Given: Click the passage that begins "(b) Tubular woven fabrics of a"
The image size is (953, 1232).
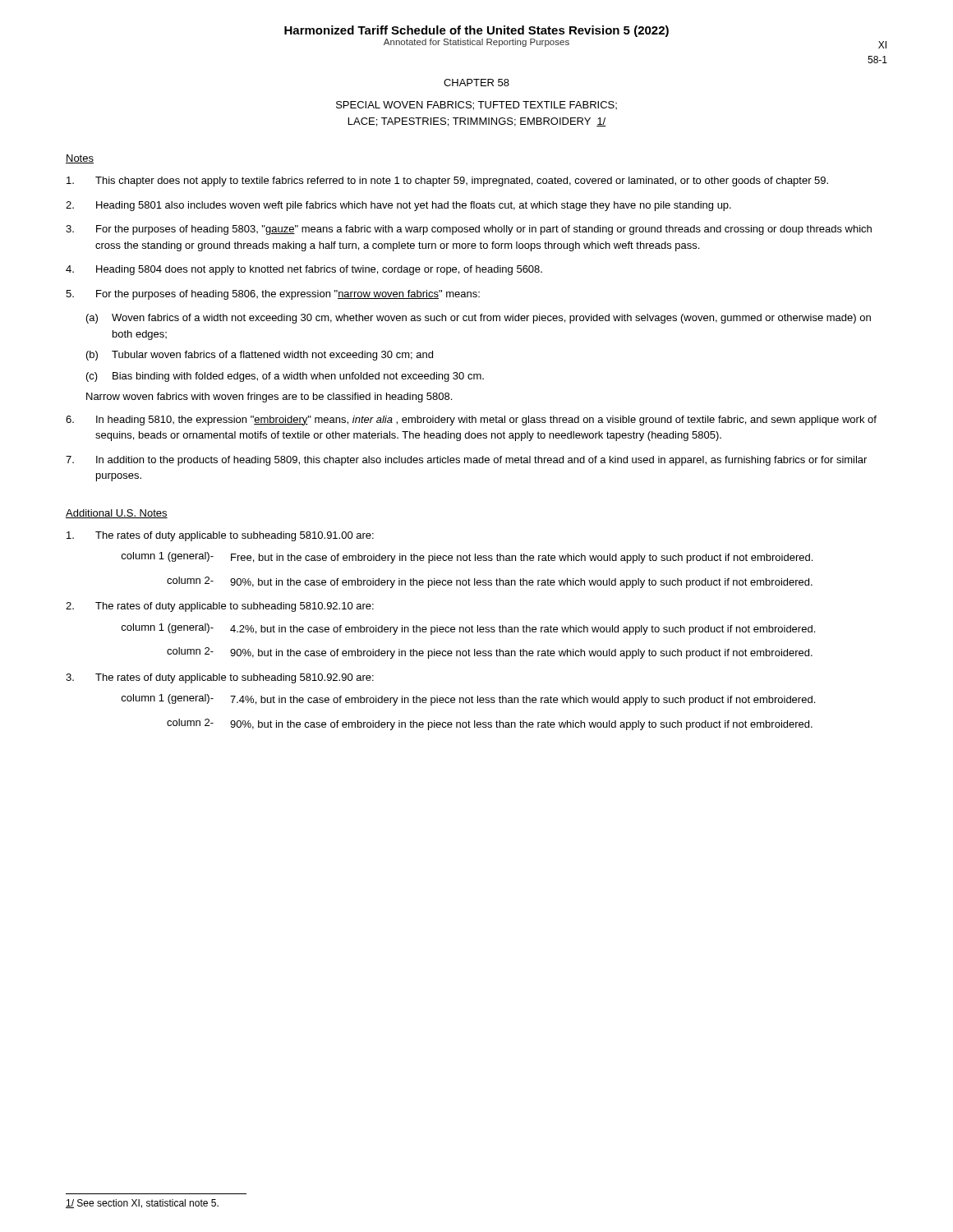Looking at the screenshot, I should point(260,355).
